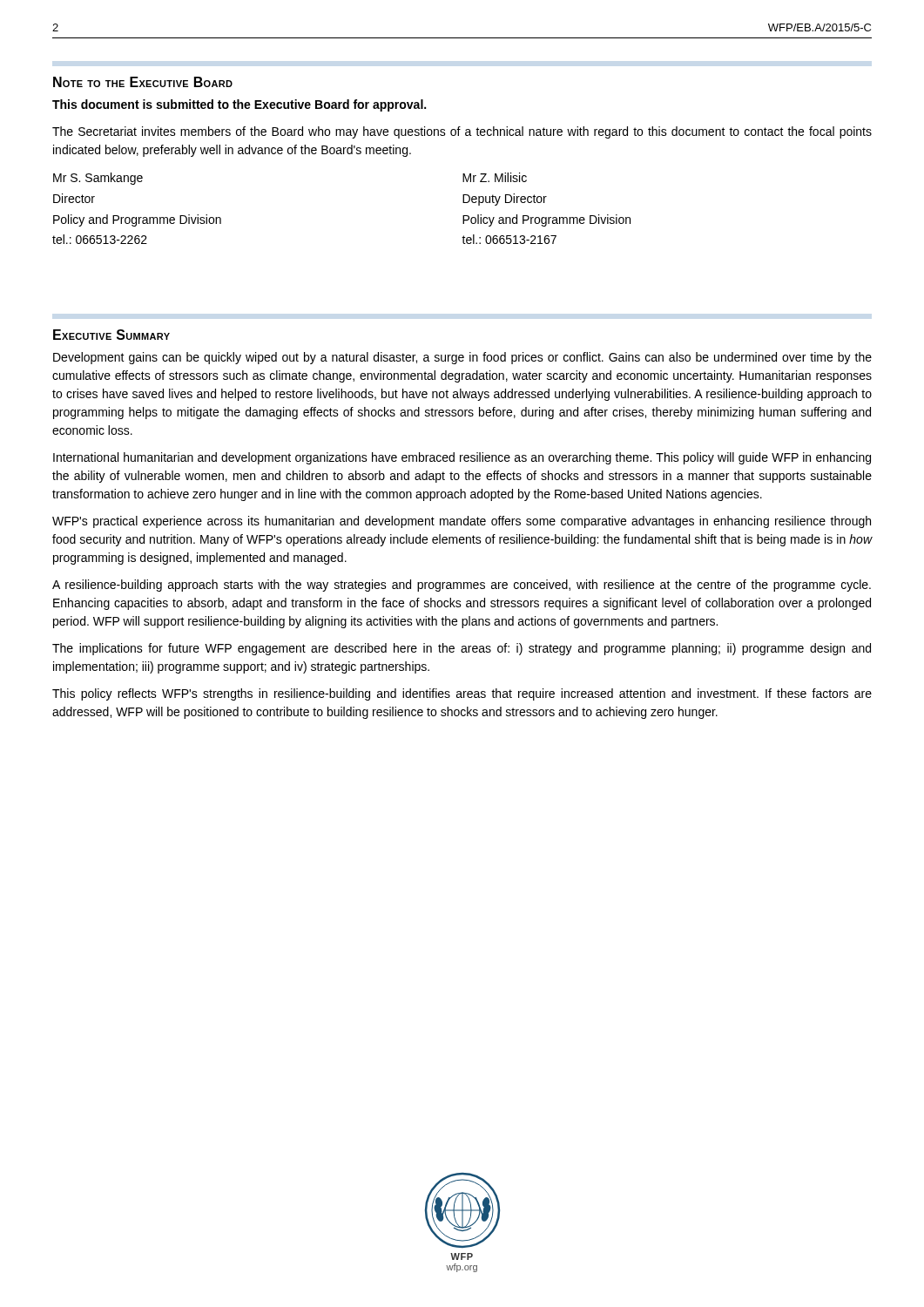Image resolution: width=924 pixels, height=1307 pixels.
Task: Find the text block that says "This document is submitted to the"
Action: tap(240, 105)
